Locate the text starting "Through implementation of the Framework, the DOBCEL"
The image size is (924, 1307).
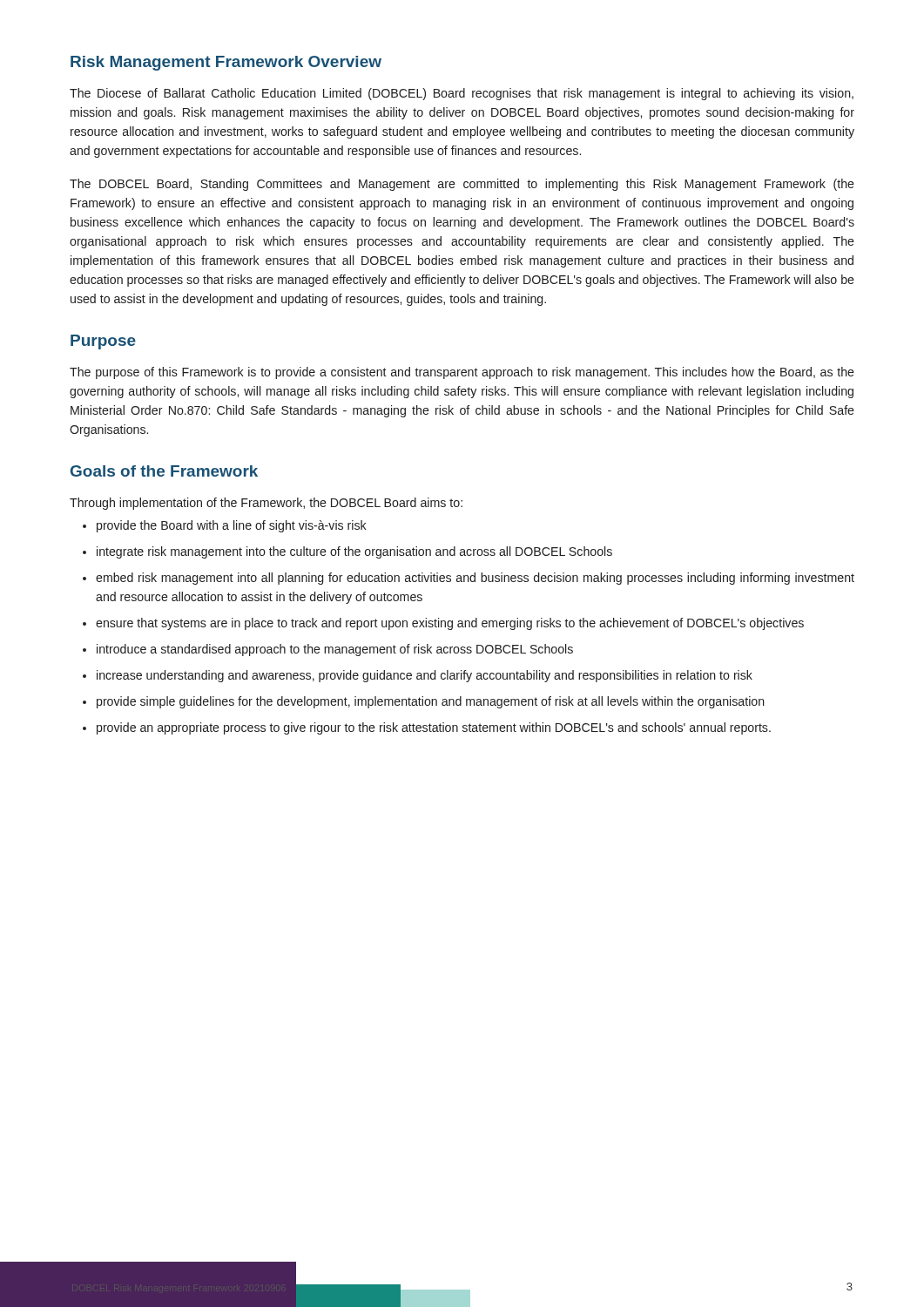[x=462, y=503]
